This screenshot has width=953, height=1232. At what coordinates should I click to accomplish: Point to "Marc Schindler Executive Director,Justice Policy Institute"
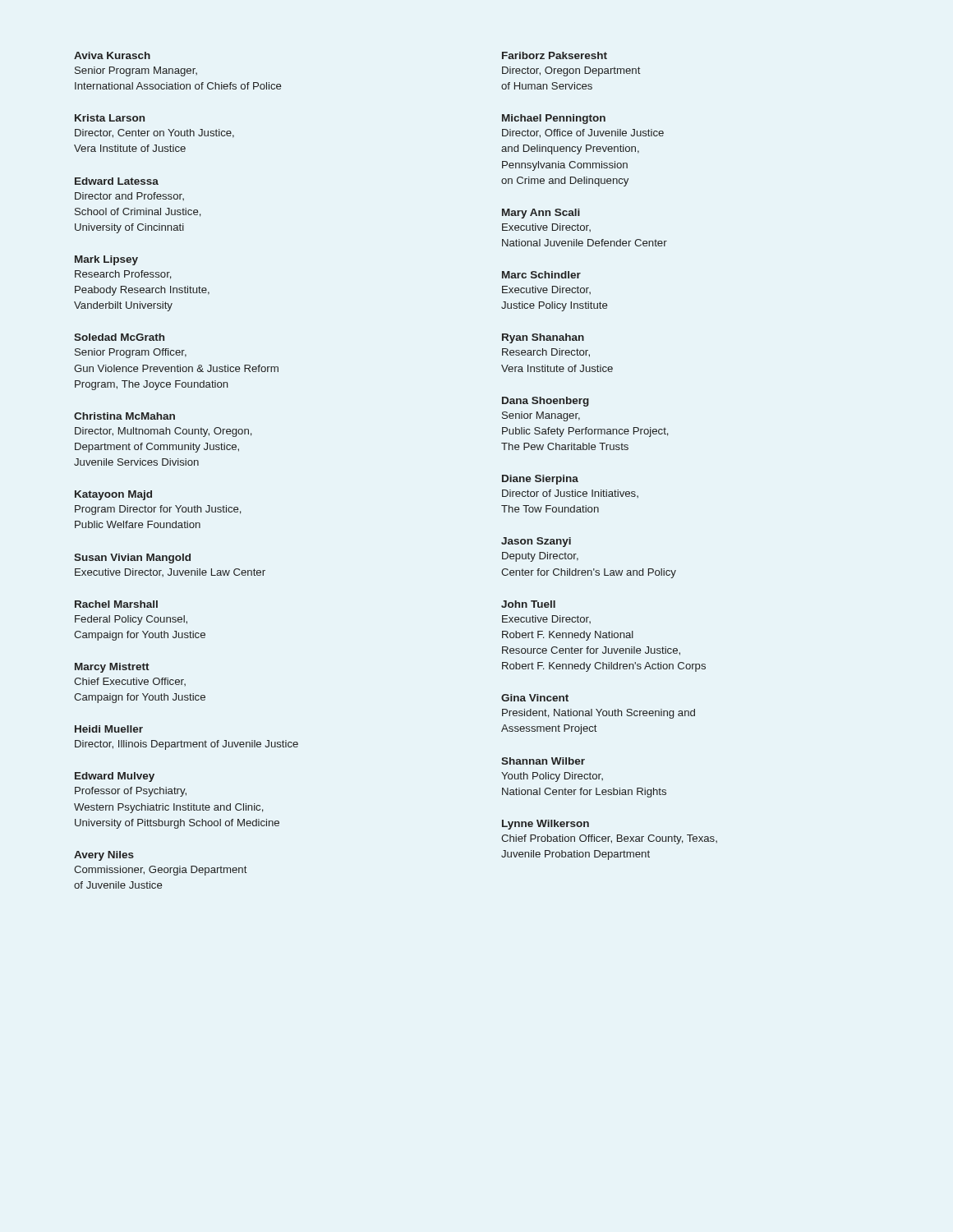pyautogui.click(x=541, y=275)
